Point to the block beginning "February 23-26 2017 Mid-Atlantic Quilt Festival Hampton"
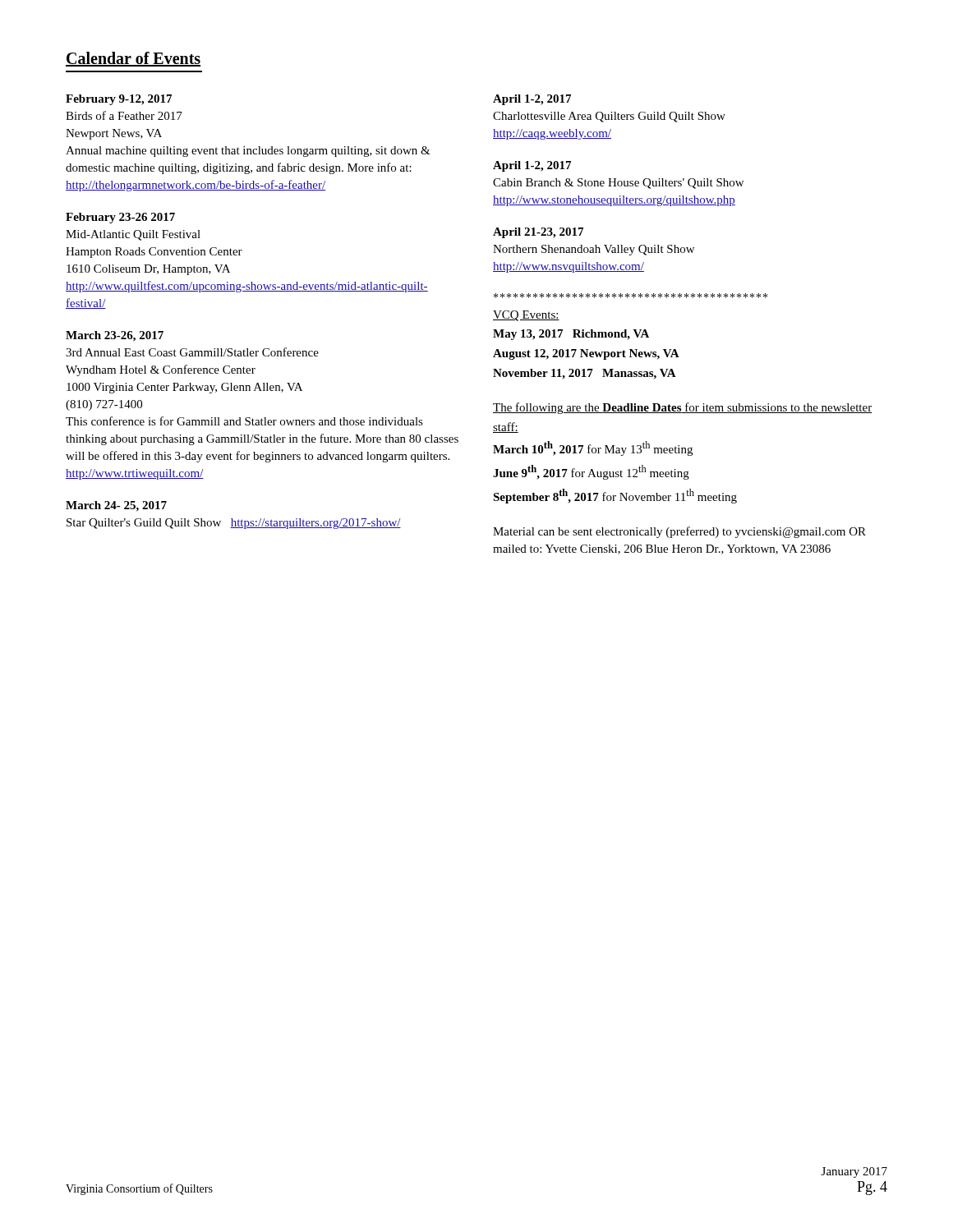The height and width of the screenshot is (1232, 953). [120, 218]
